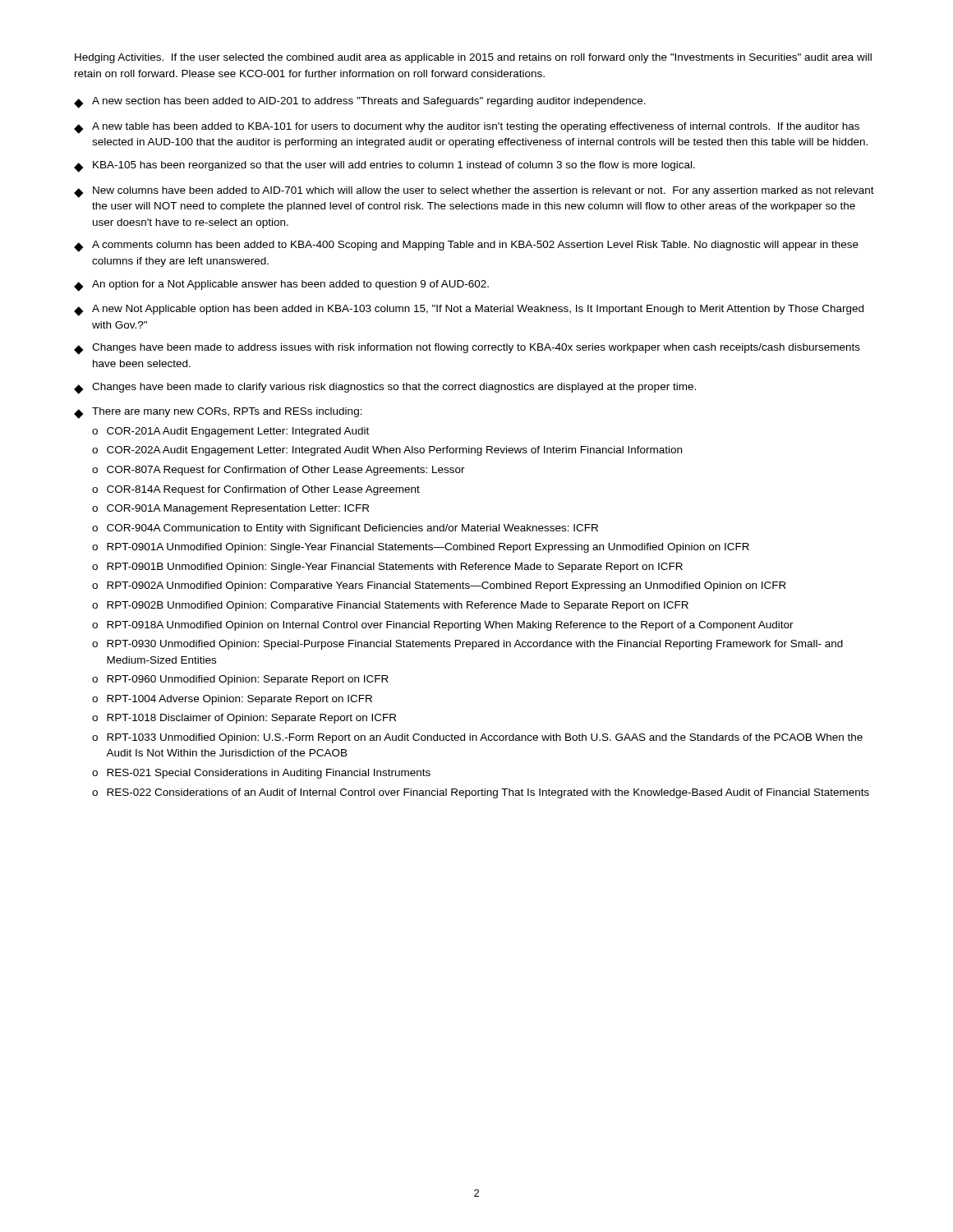Point to the region starting "◆ A new section has"
This screenshot has height=1232, width=953.
click(476, 102)
